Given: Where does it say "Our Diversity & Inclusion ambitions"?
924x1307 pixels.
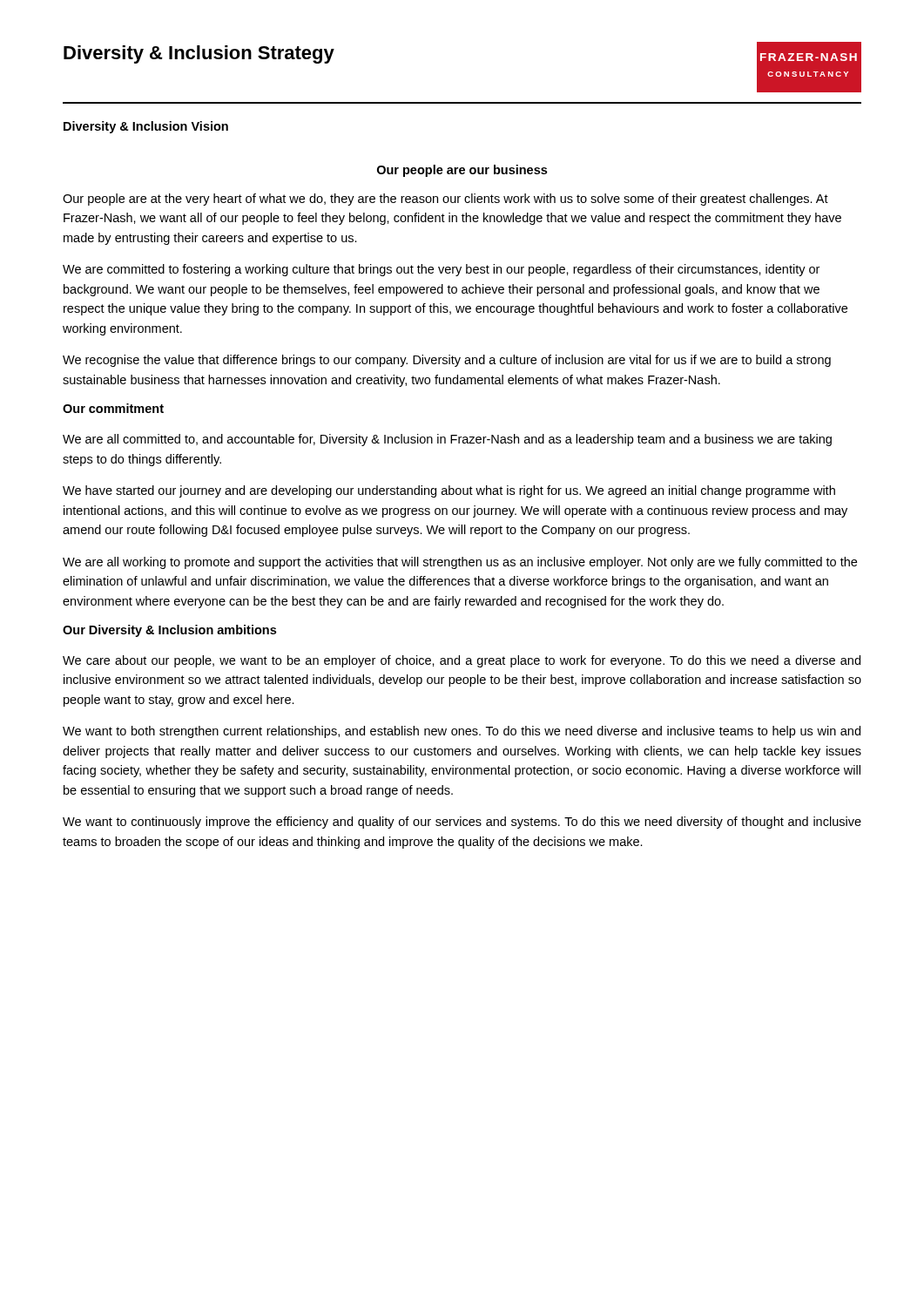Looking at the screenshot, I should pyautogui.click(x=170, y=630).
